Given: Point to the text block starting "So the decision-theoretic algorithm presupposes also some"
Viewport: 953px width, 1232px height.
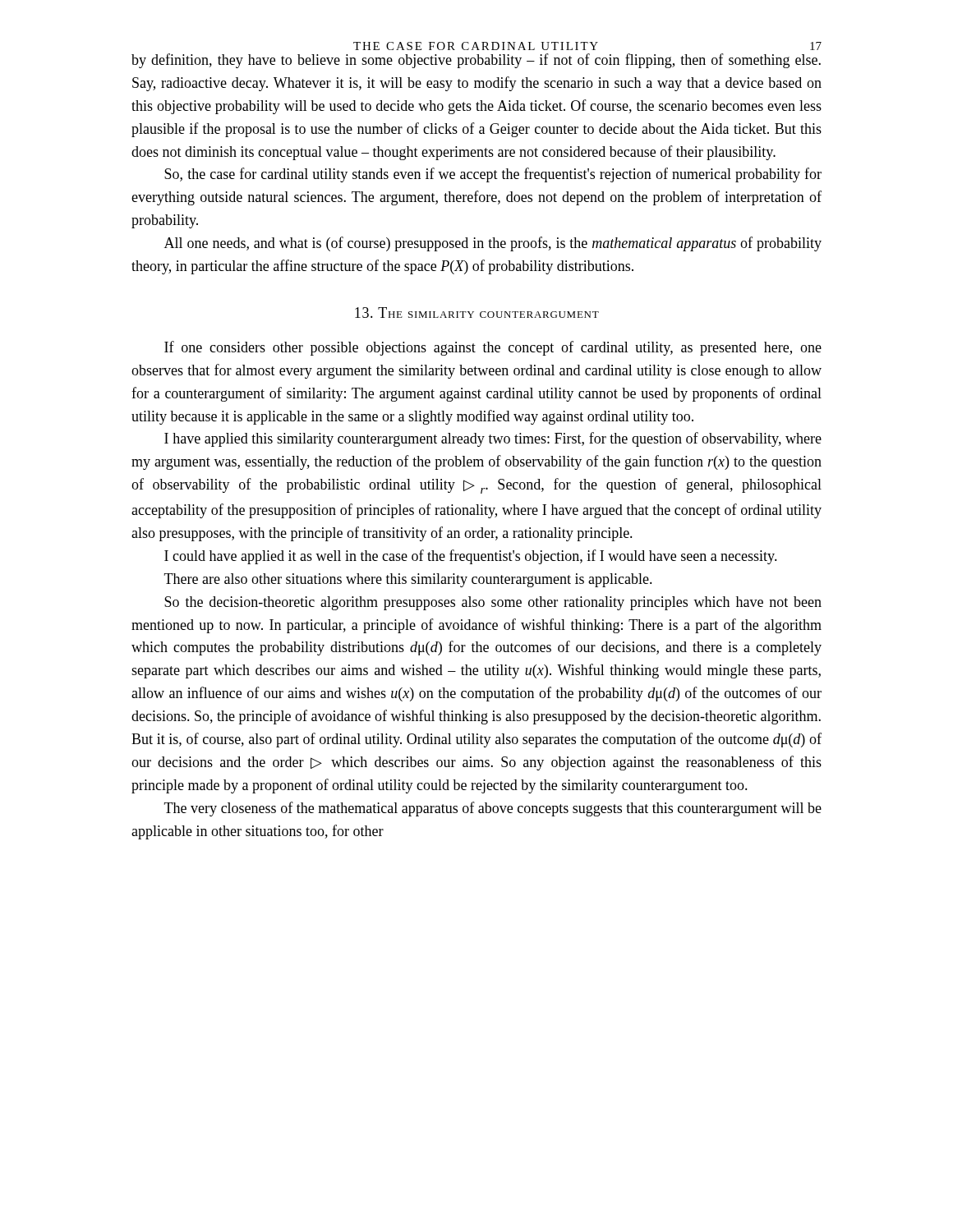Looking at the screenshot, I should (x=476, y=694).
